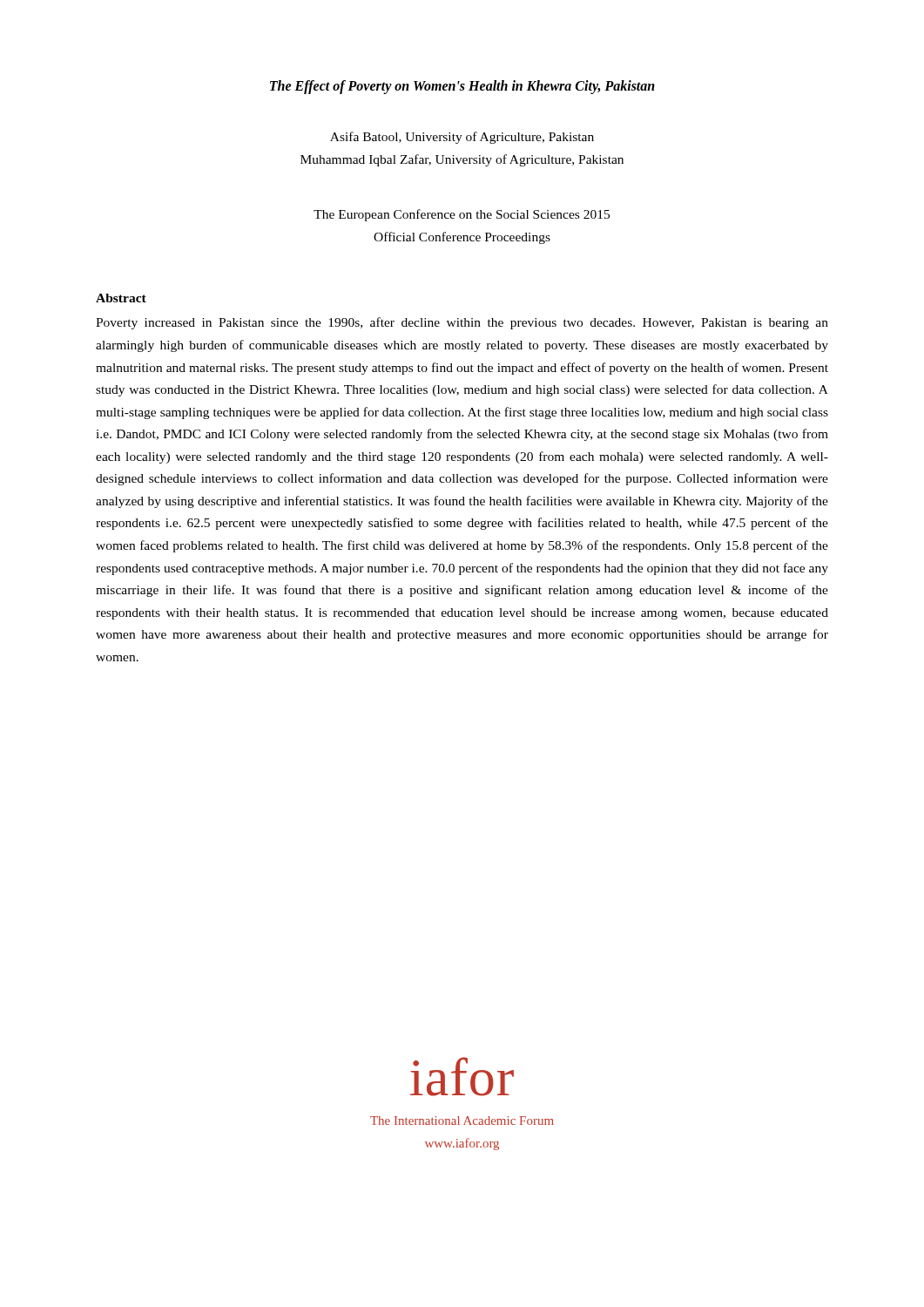Click the section header
924x1307 pixels.
[121, 298]
